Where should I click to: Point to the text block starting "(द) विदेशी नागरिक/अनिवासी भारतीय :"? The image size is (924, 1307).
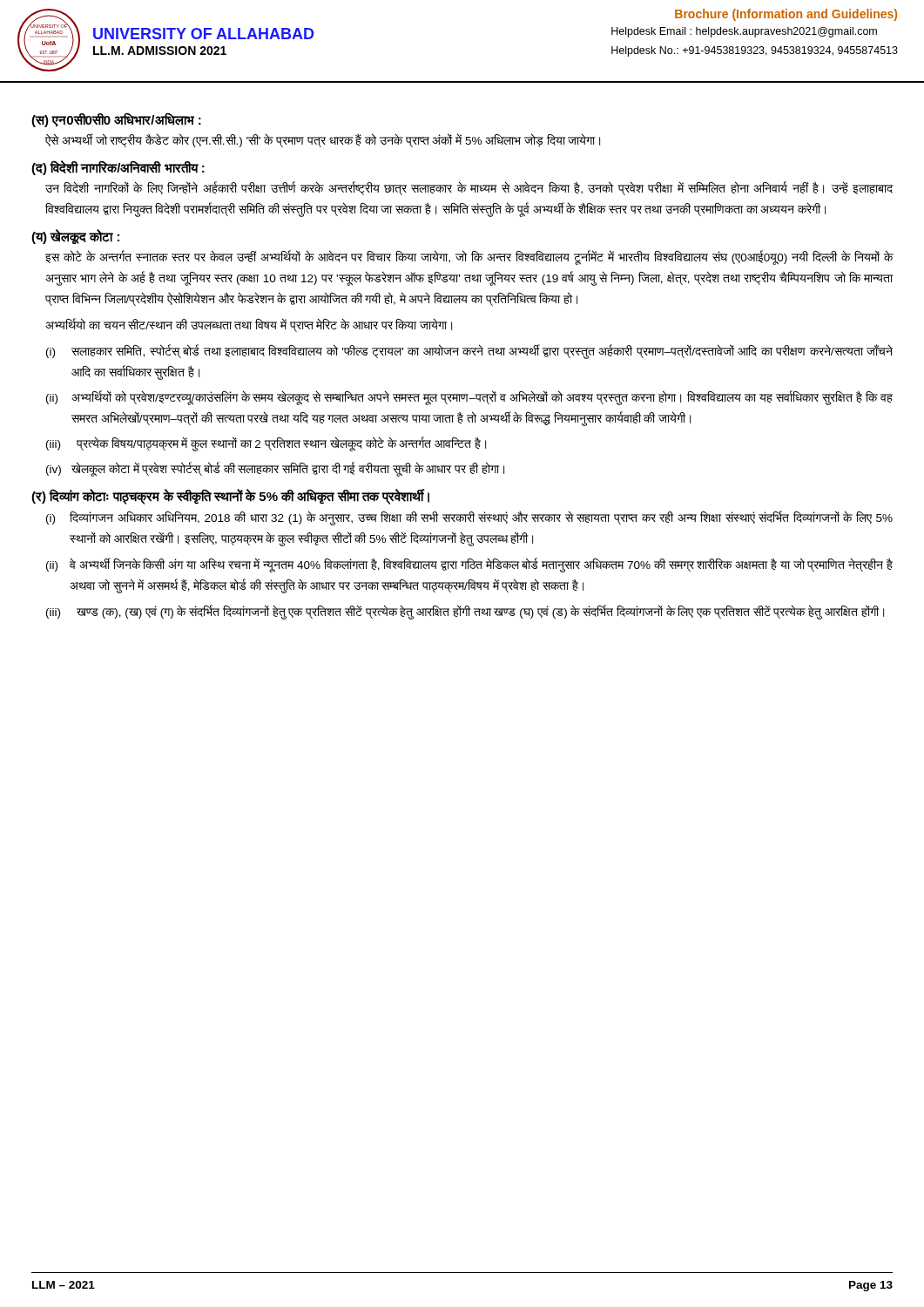coord(118,168)
